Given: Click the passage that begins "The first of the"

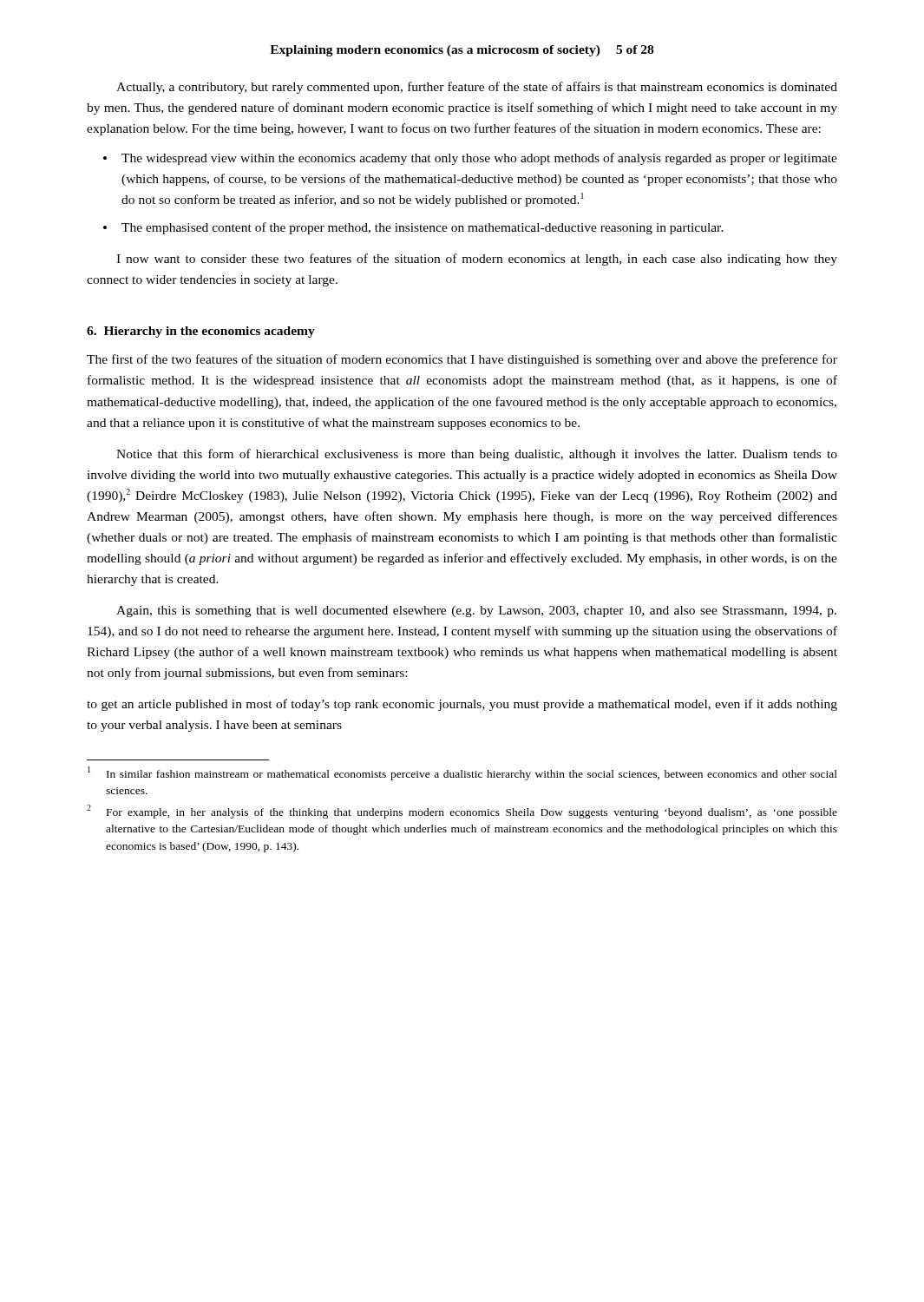Looking at the screenshot, I should [x=462, y=391].
